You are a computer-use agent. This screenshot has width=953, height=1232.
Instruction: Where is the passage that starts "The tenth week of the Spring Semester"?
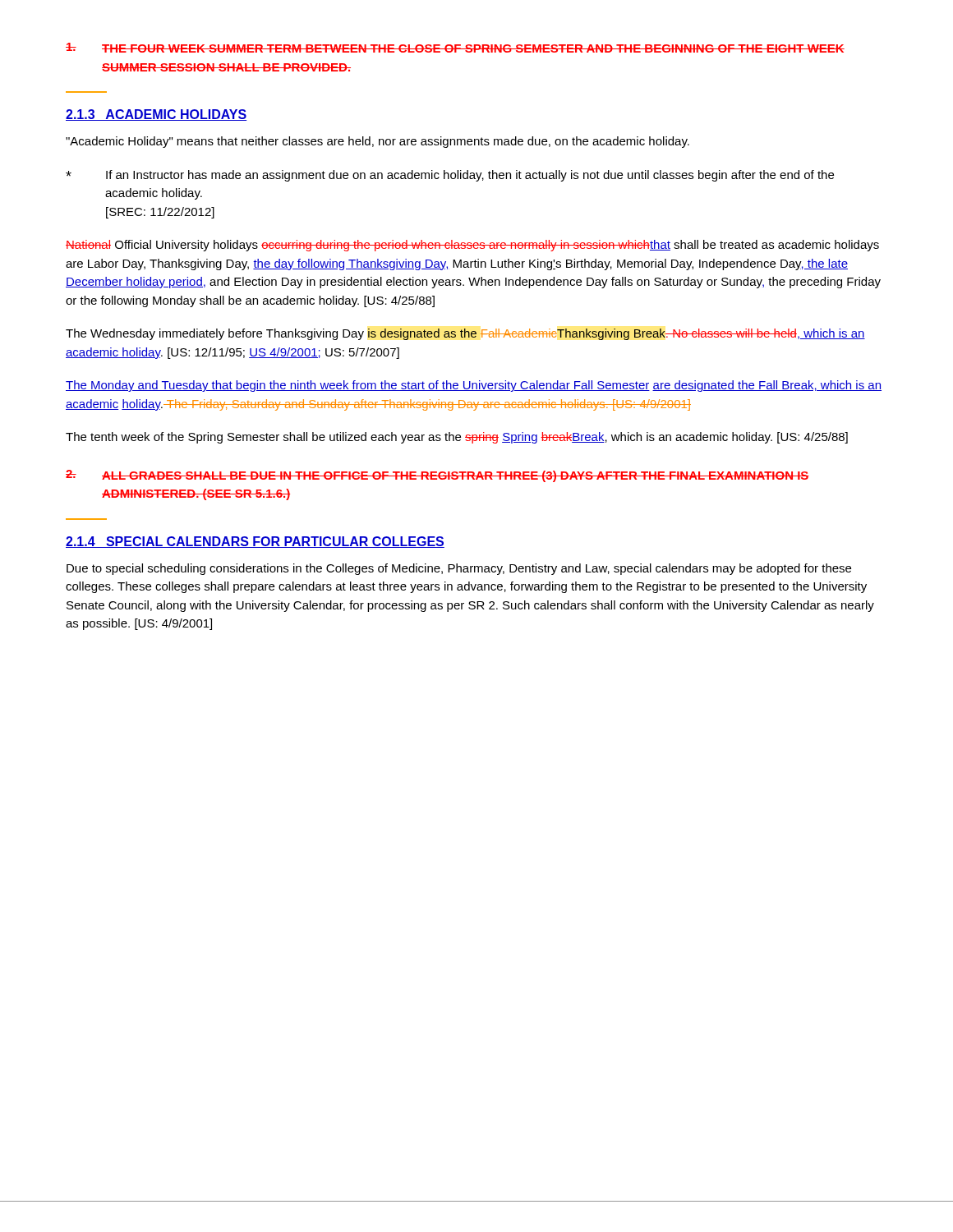tap(457, 437)
